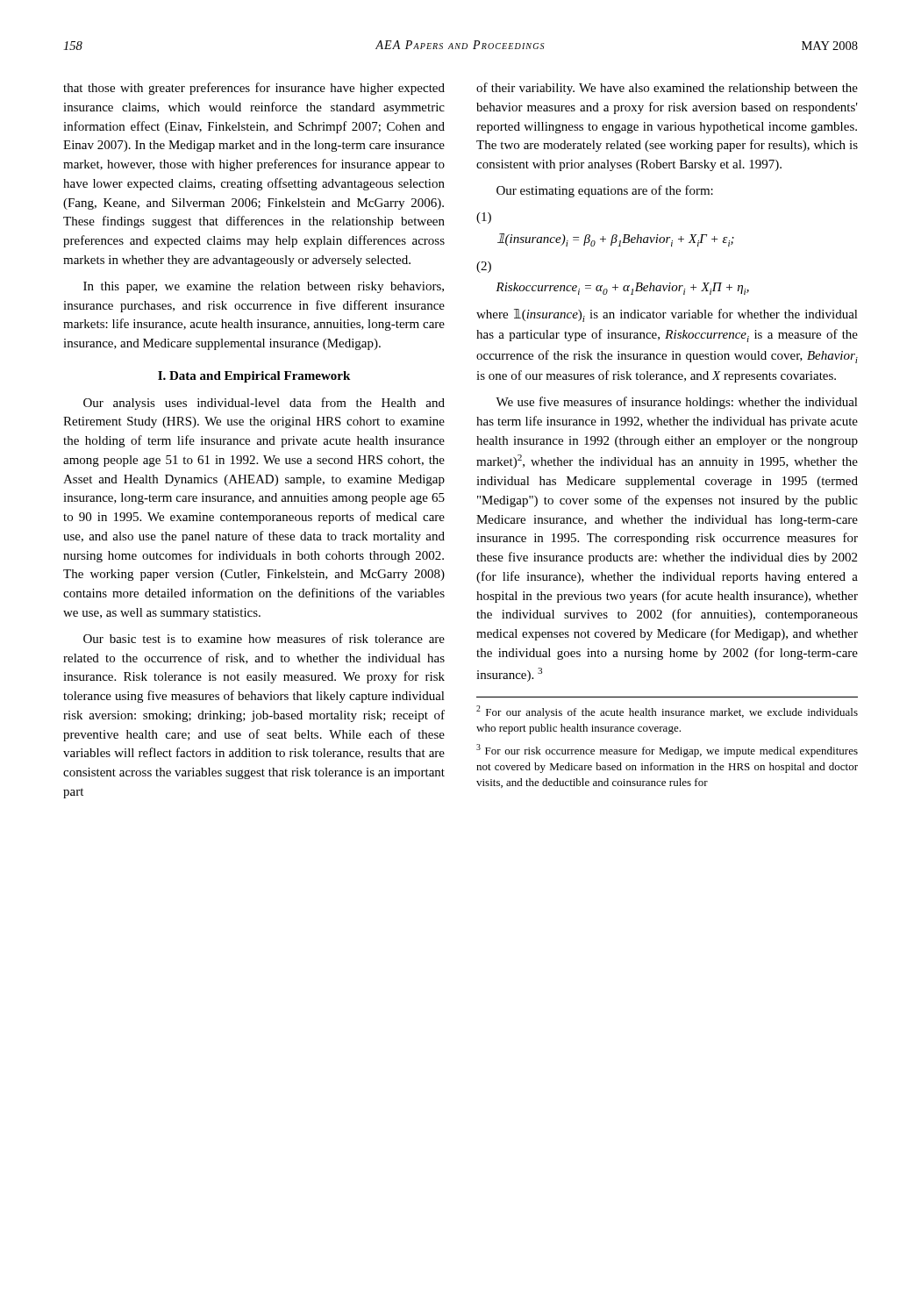Click on the element starting "that those with greater"
This screenshot has width=921, height=1316.
[x=254, y=174]
